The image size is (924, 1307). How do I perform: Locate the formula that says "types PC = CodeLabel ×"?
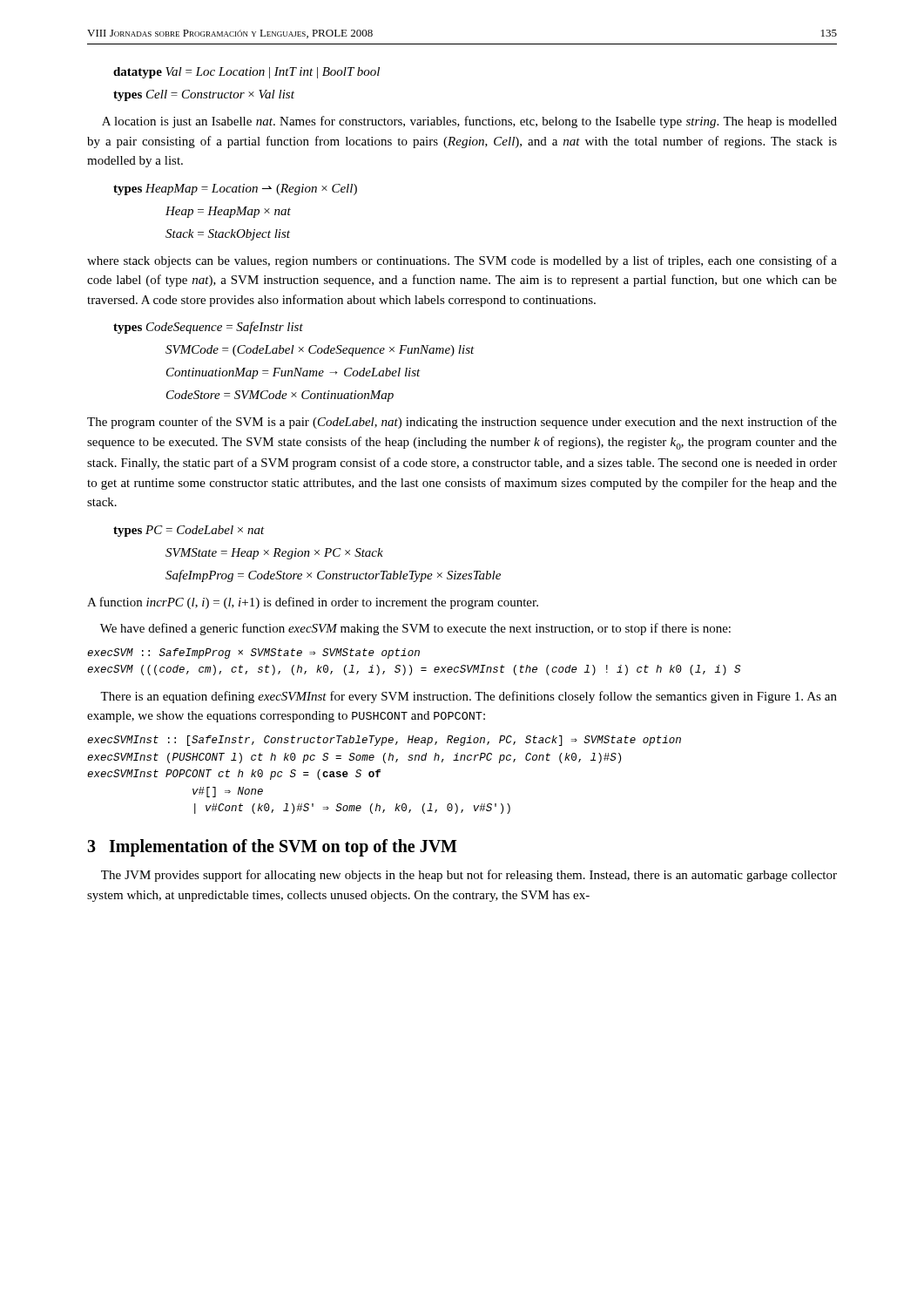pos(189,531)
